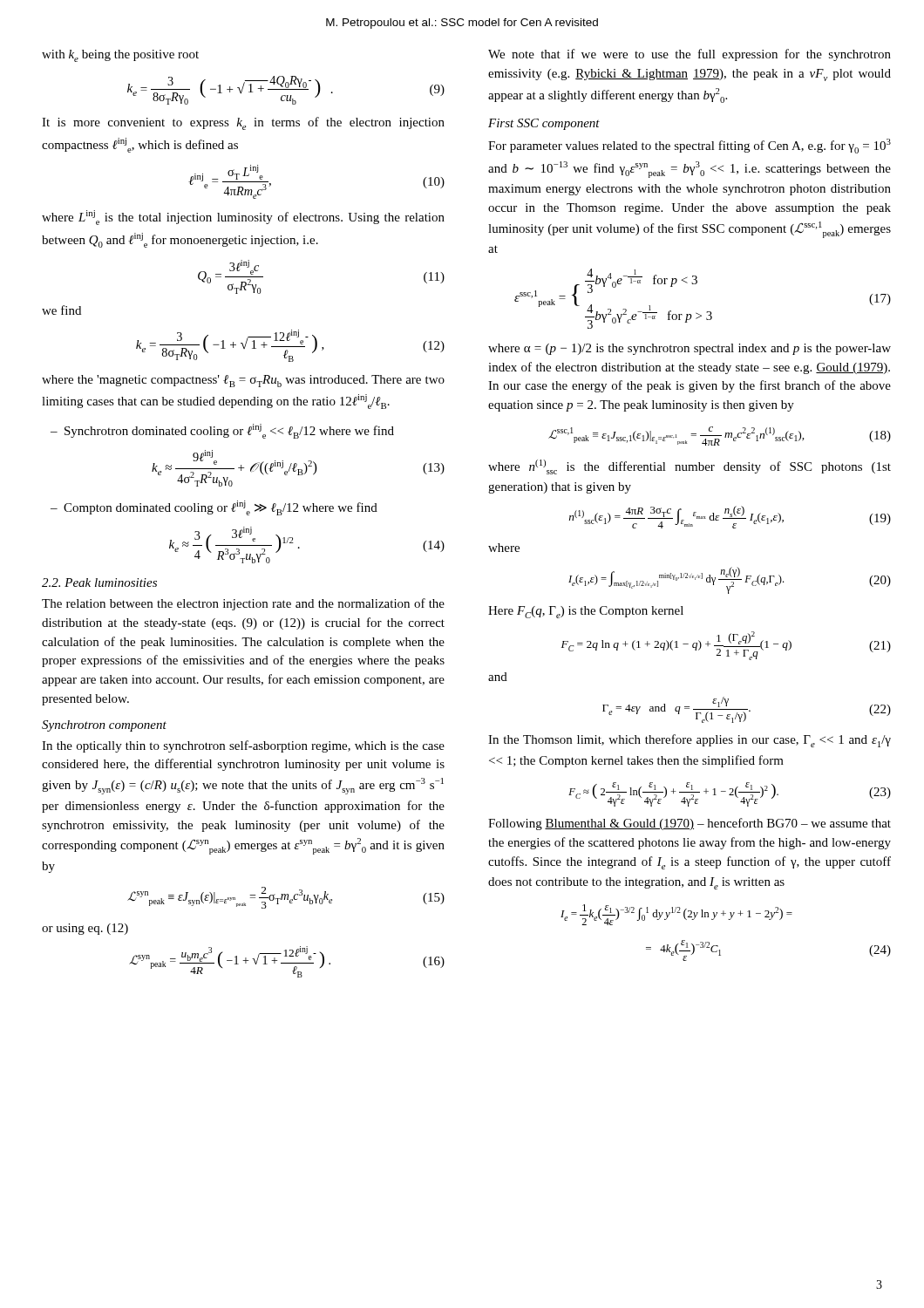Click on the text block starting "ℒsynpeak ≡ εJsyn(ε)|ε=εsynpeak = 23σTmec3ubγ0ke (15)"

tap(243, 897)
